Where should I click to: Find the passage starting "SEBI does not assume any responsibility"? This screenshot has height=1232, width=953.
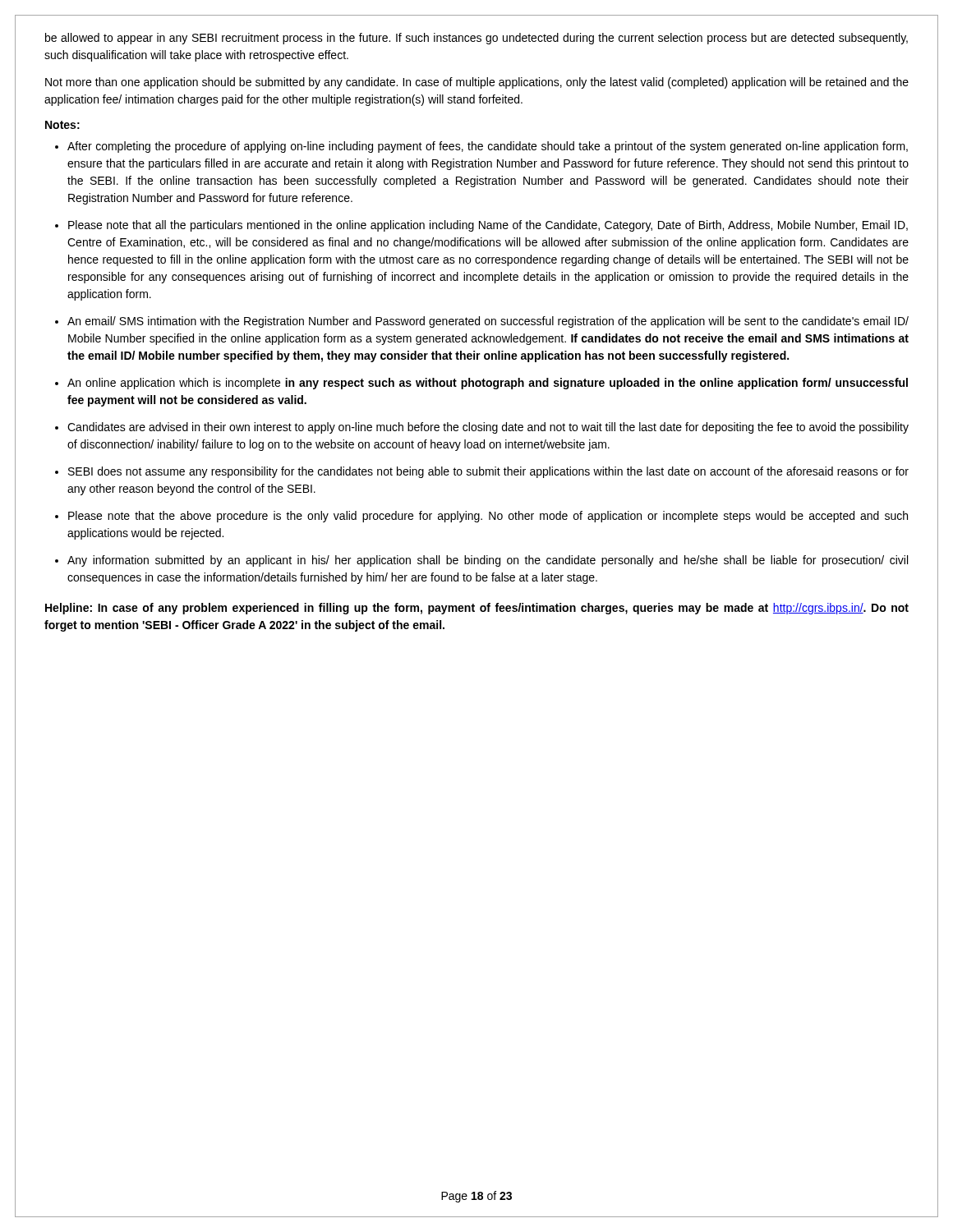[x=488, y=480]
